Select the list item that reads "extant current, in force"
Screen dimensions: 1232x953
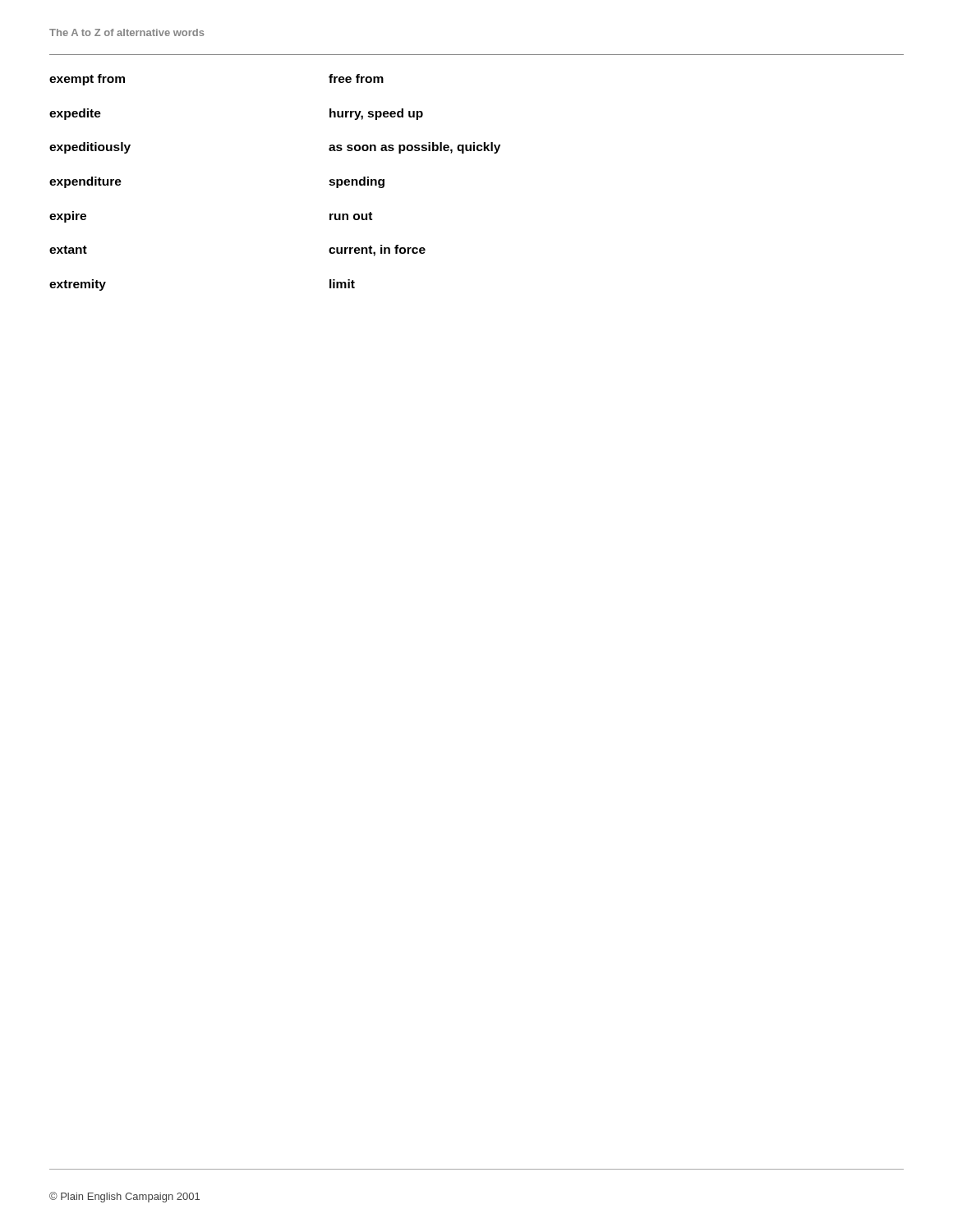(71, 250)
